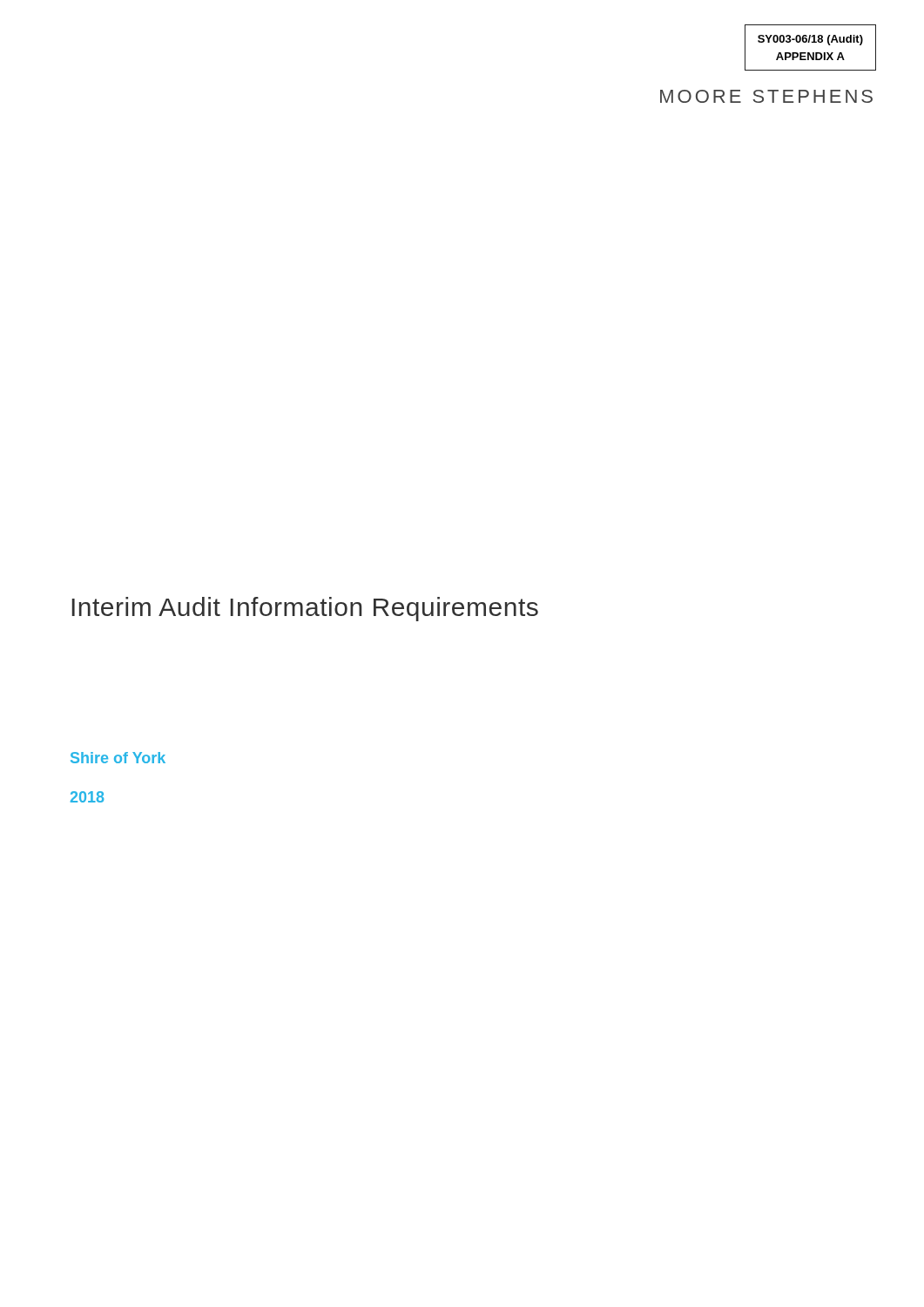This screenshot has height=1307, width=924.
Task: Point to "MOORE STEPHENS"
Action: coord(767,96)
